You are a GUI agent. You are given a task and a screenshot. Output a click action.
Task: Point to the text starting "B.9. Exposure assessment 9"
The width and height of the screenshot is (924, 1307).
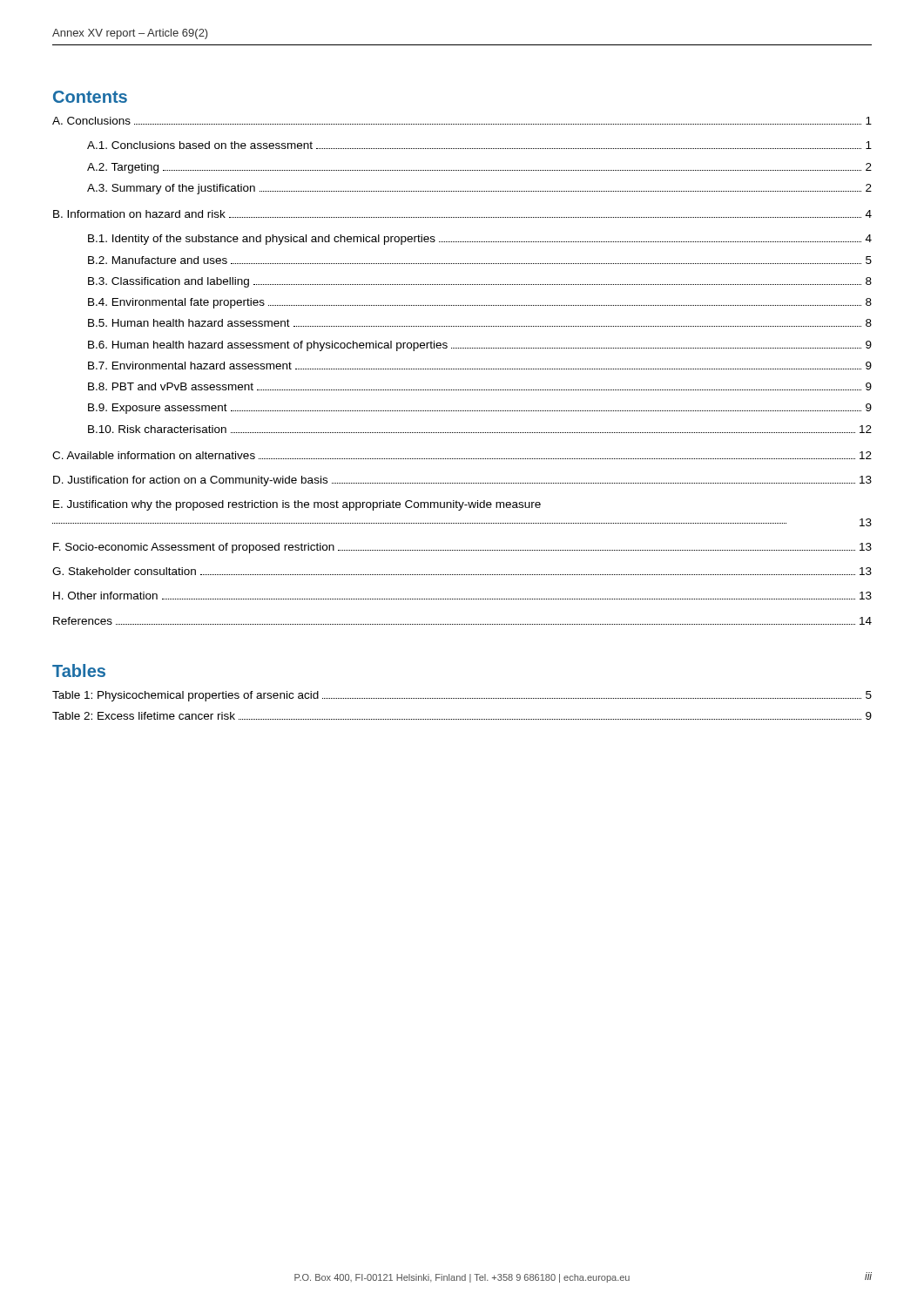pyautogui.click(x=479, y=408)
